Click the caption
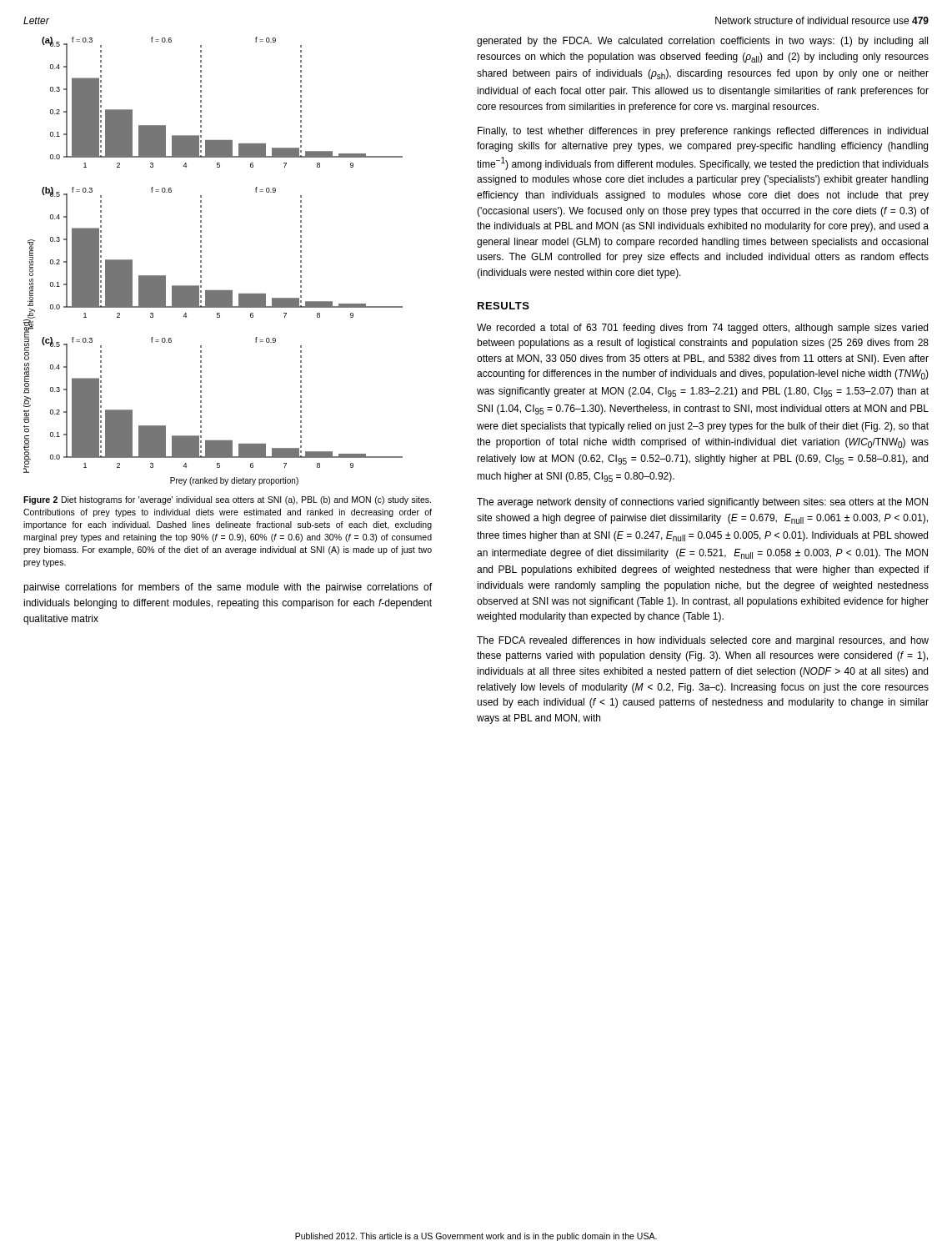 coord(228,531)
